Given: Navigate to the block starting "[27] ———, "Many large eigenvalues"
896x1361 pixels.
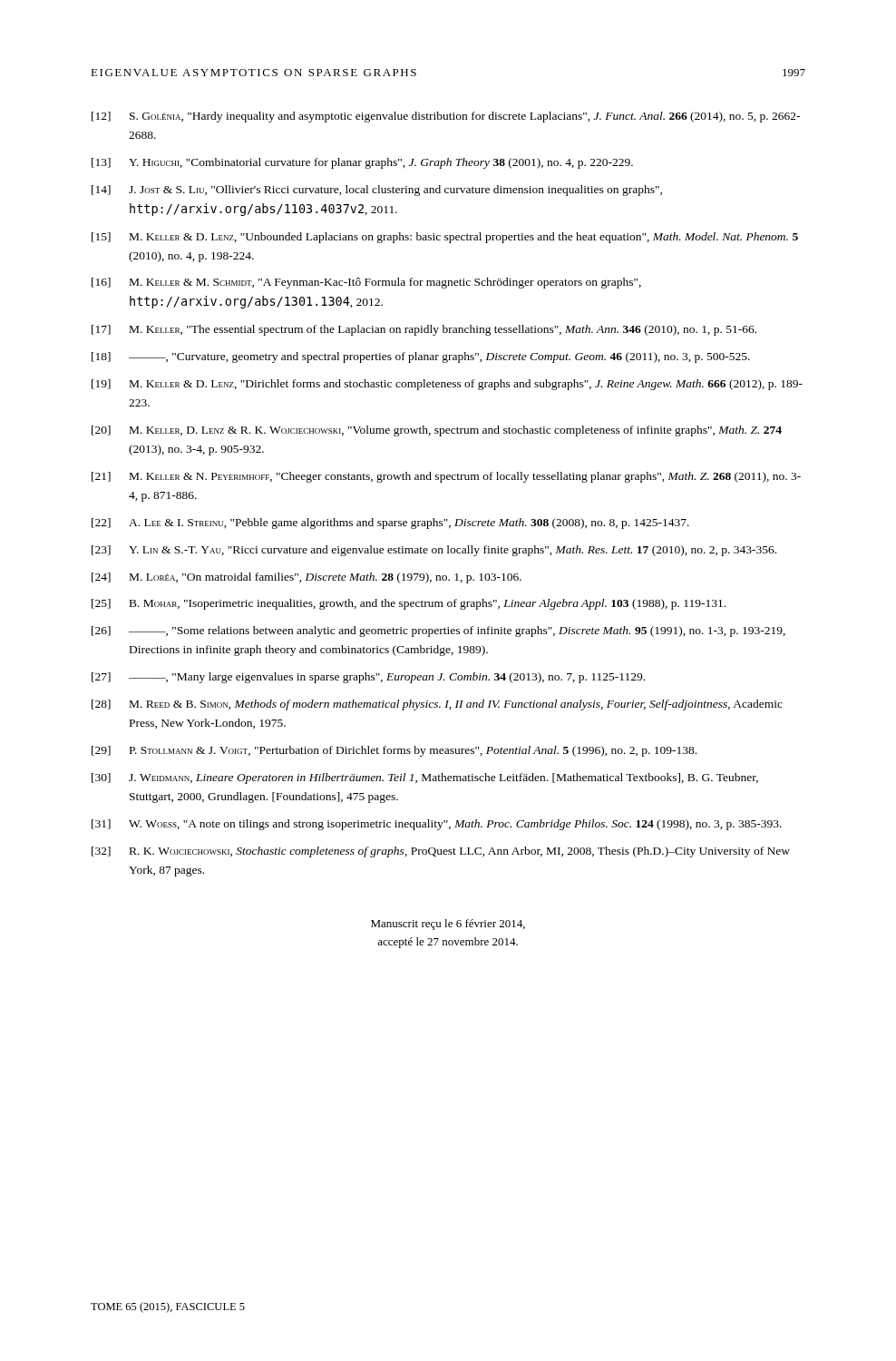Looking at the screenshot, I should pos(448,678).
